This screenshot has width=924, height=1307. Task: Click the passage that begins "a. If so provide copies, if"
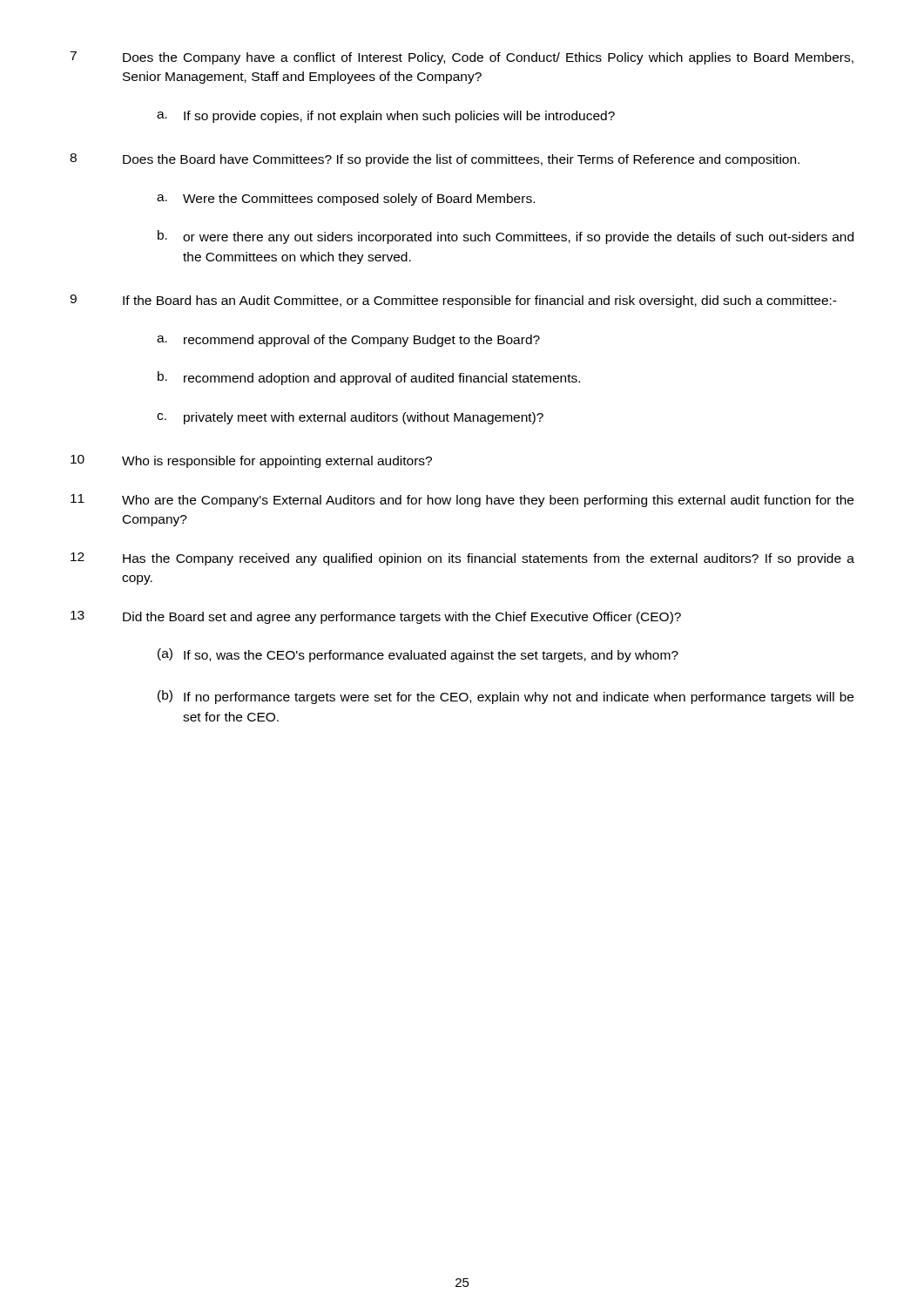506,116
